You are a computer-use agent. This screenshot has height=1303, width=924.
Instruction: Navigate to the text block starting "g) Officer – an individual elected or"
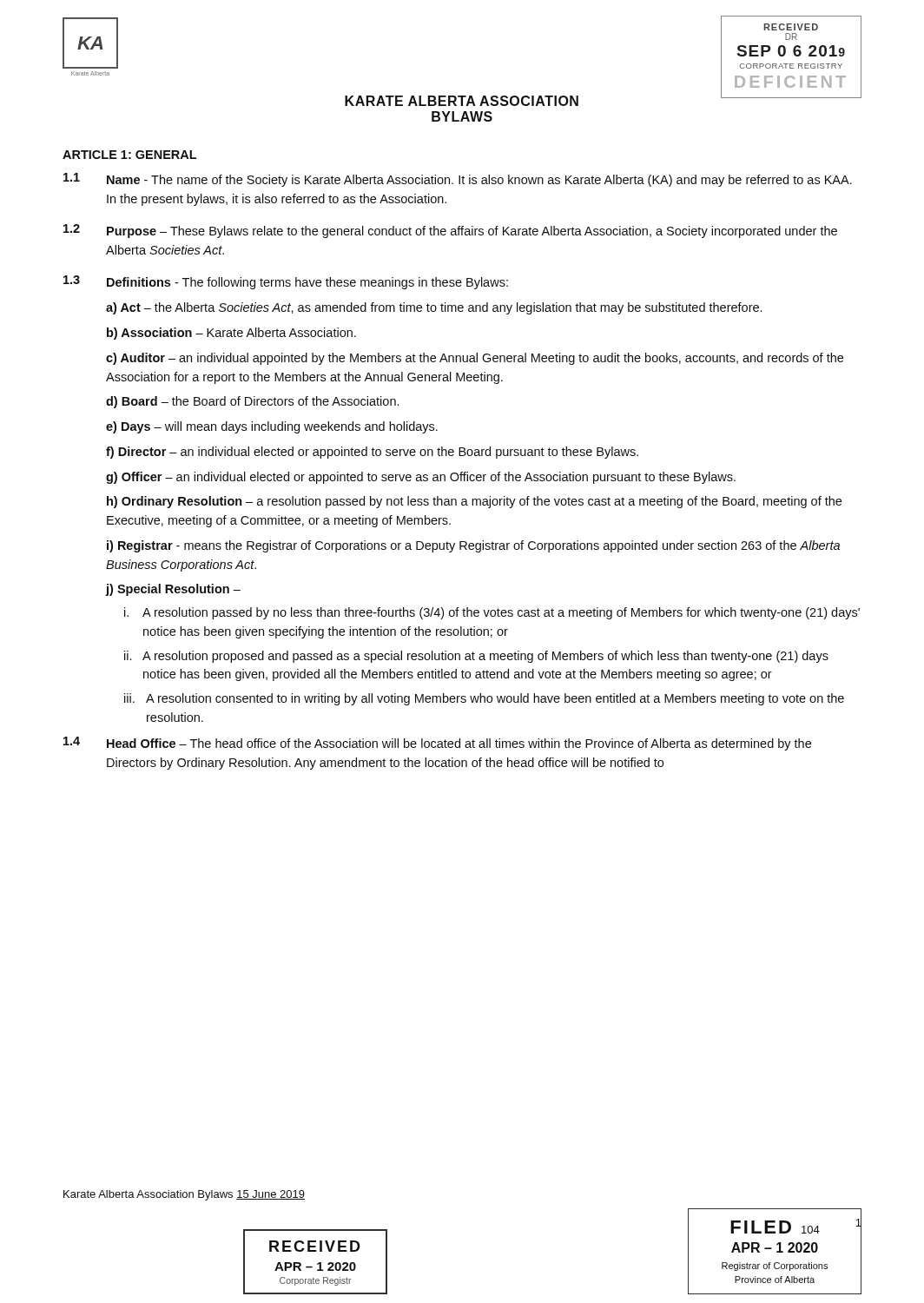tap(421, 477)
